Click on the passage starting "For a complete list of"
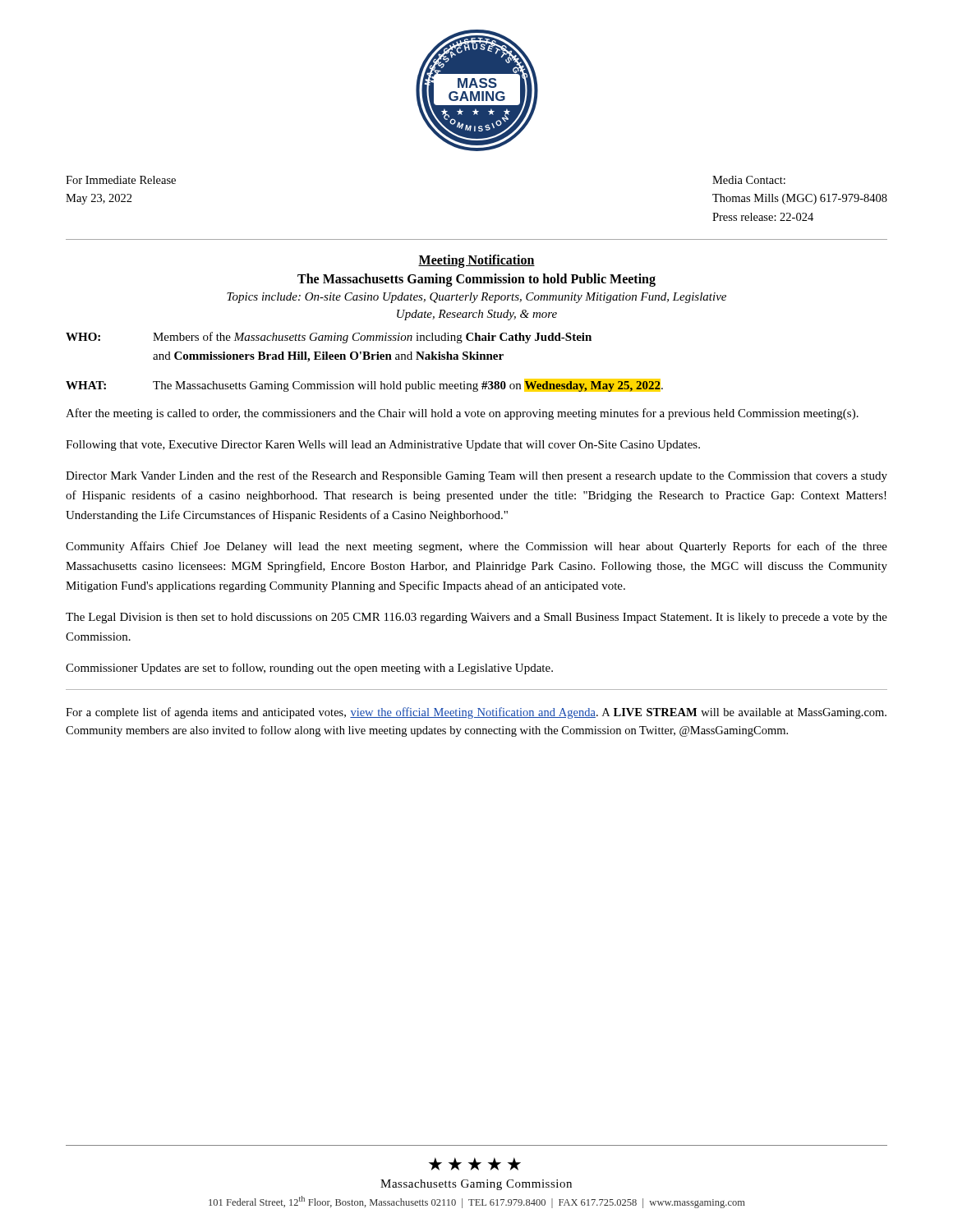Viewport: 953px width, 1232px height. click(x=476, y=721)
